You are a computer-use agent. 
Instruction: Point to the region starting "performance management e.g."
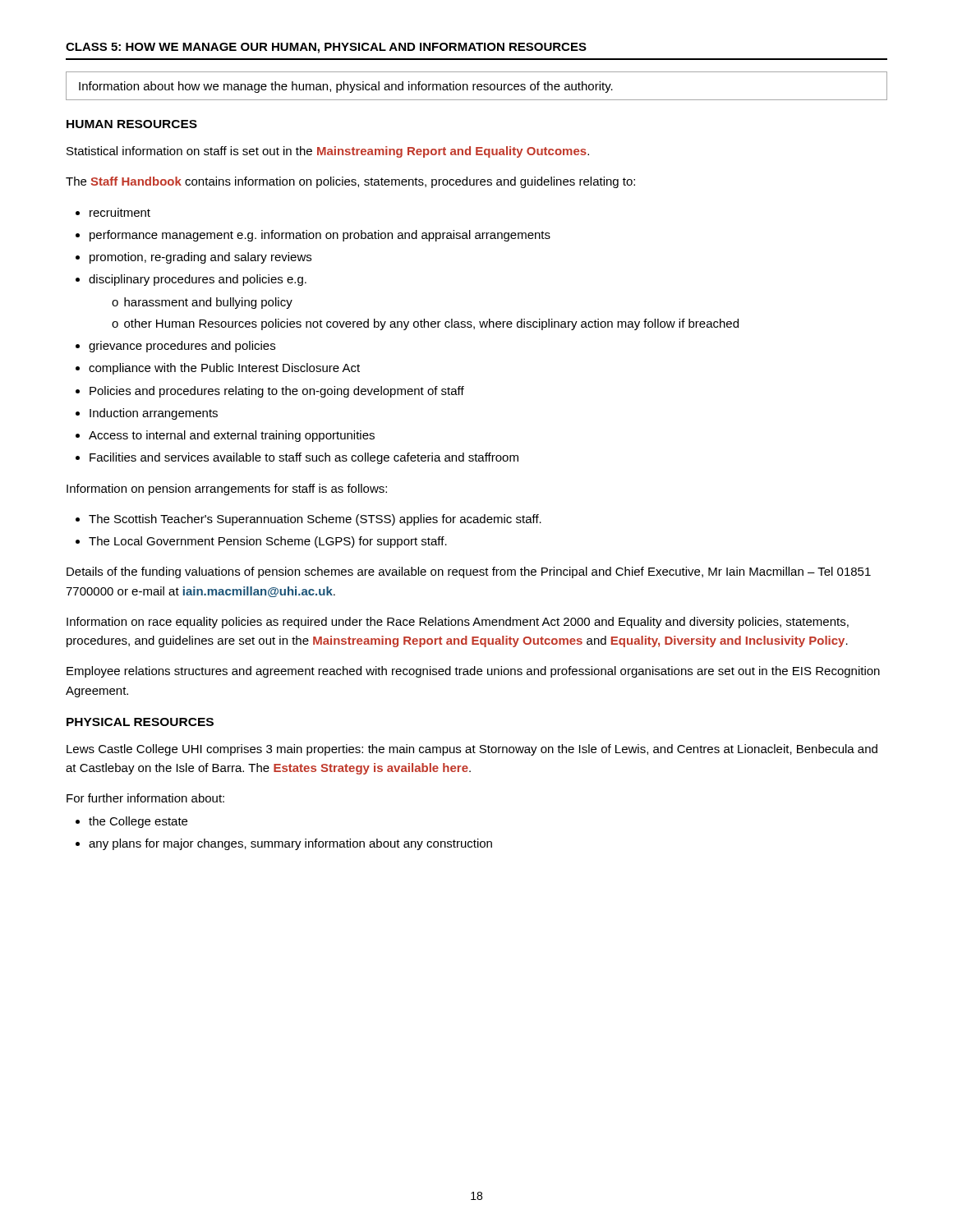pyautogui.click(x=320, y=234)
